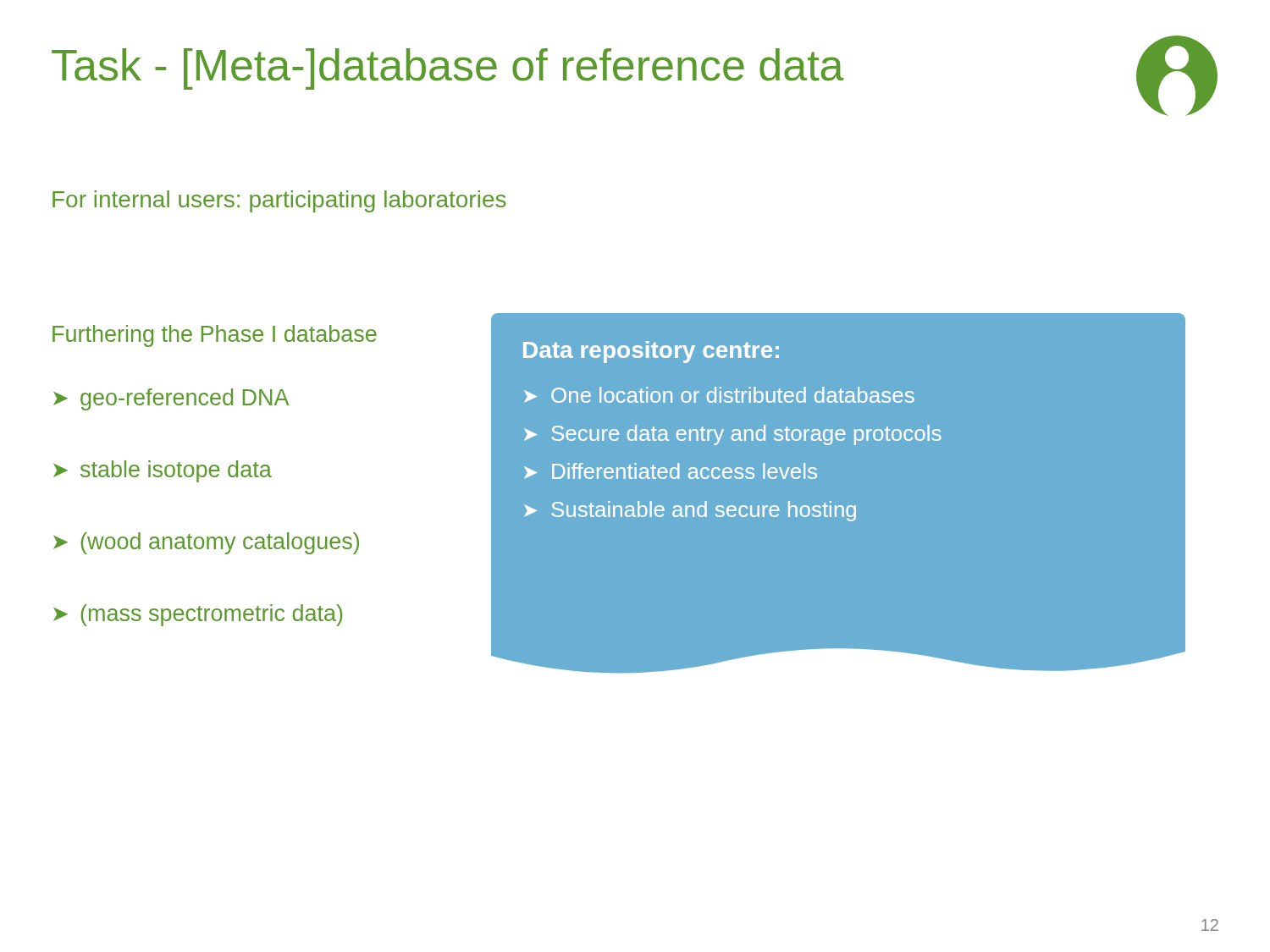The width and height of the screenshot is (1270, 952).
Task: Find "➤ (mass spectrometric data)" on this page
Action: coord(197,614)
